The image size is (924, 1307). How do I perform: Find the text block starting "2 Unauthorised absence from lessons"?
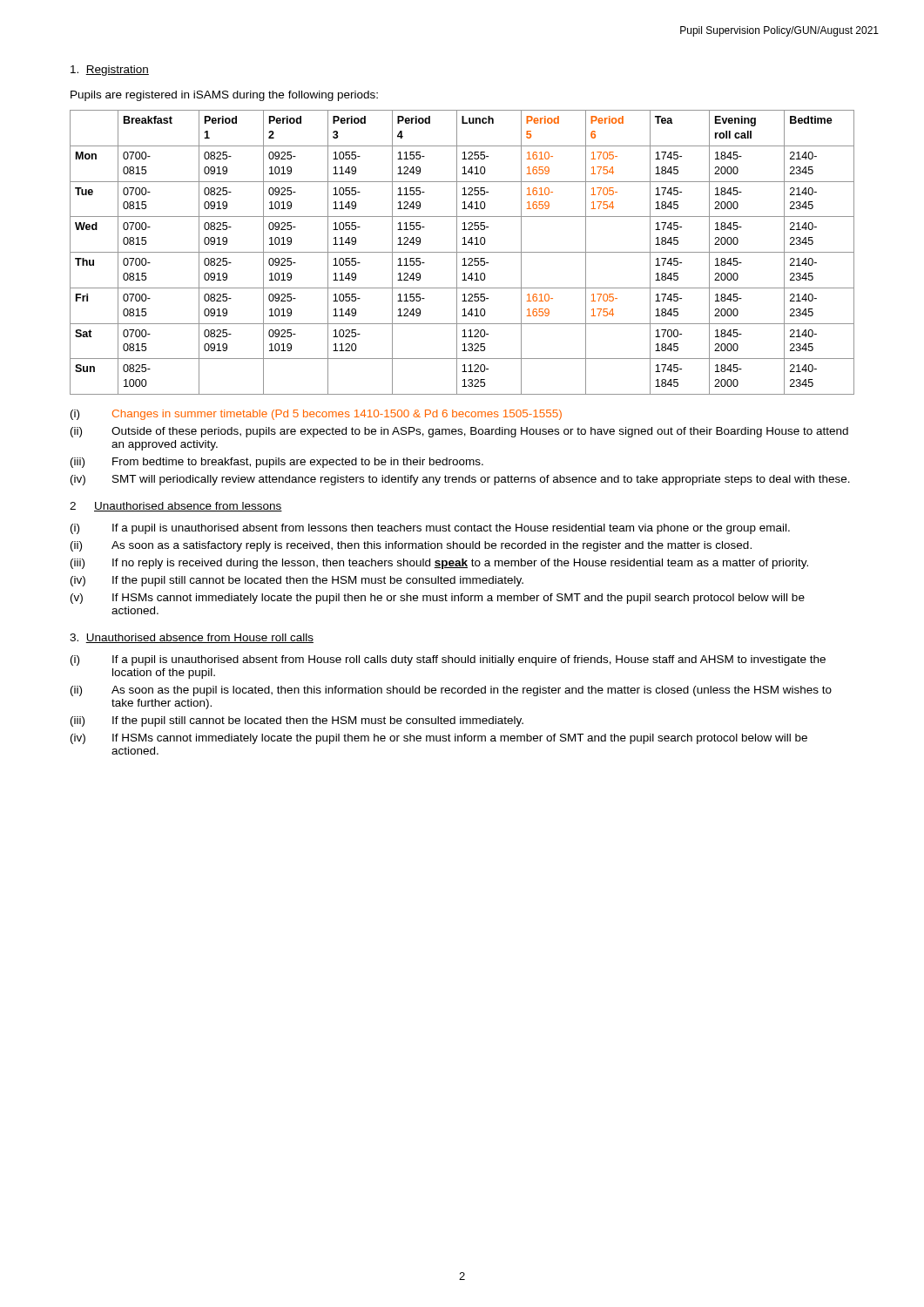coord(176,506)
